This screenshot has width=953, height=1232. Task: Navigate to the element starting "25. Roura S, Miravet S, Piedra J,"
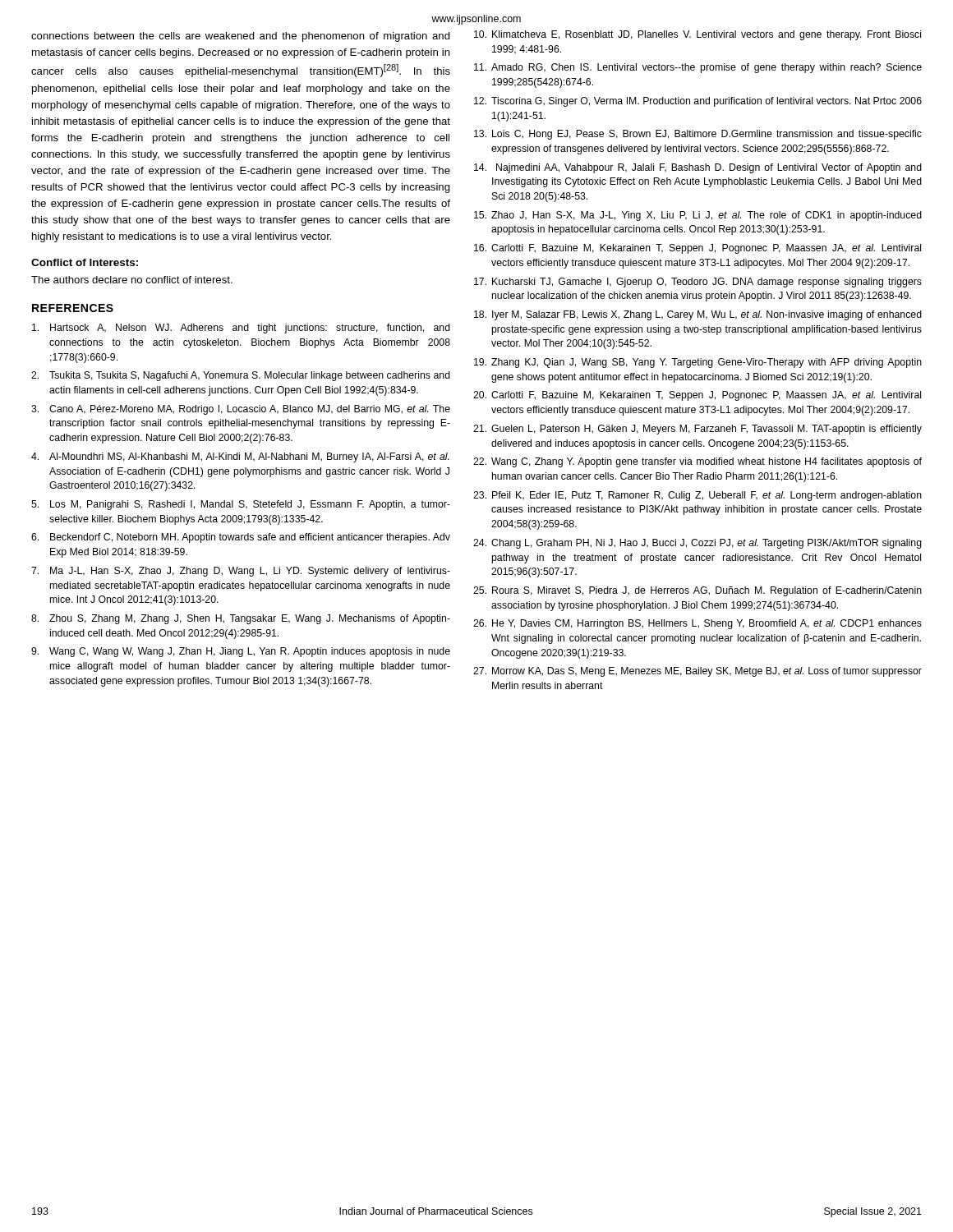(698, 598)
